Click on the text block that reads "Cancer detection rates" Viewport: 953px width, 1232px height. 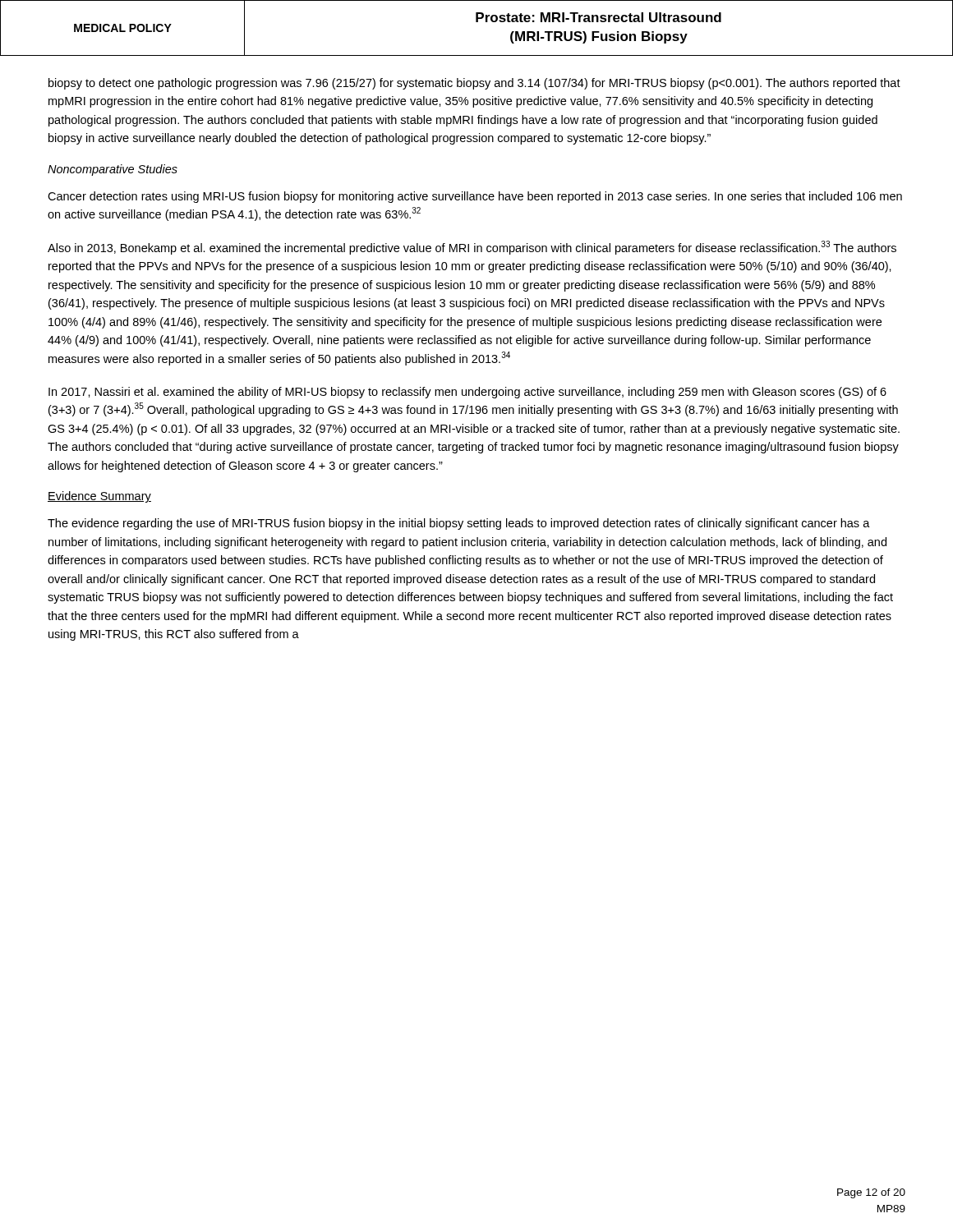pyautogui.click(x=475, y=205)
